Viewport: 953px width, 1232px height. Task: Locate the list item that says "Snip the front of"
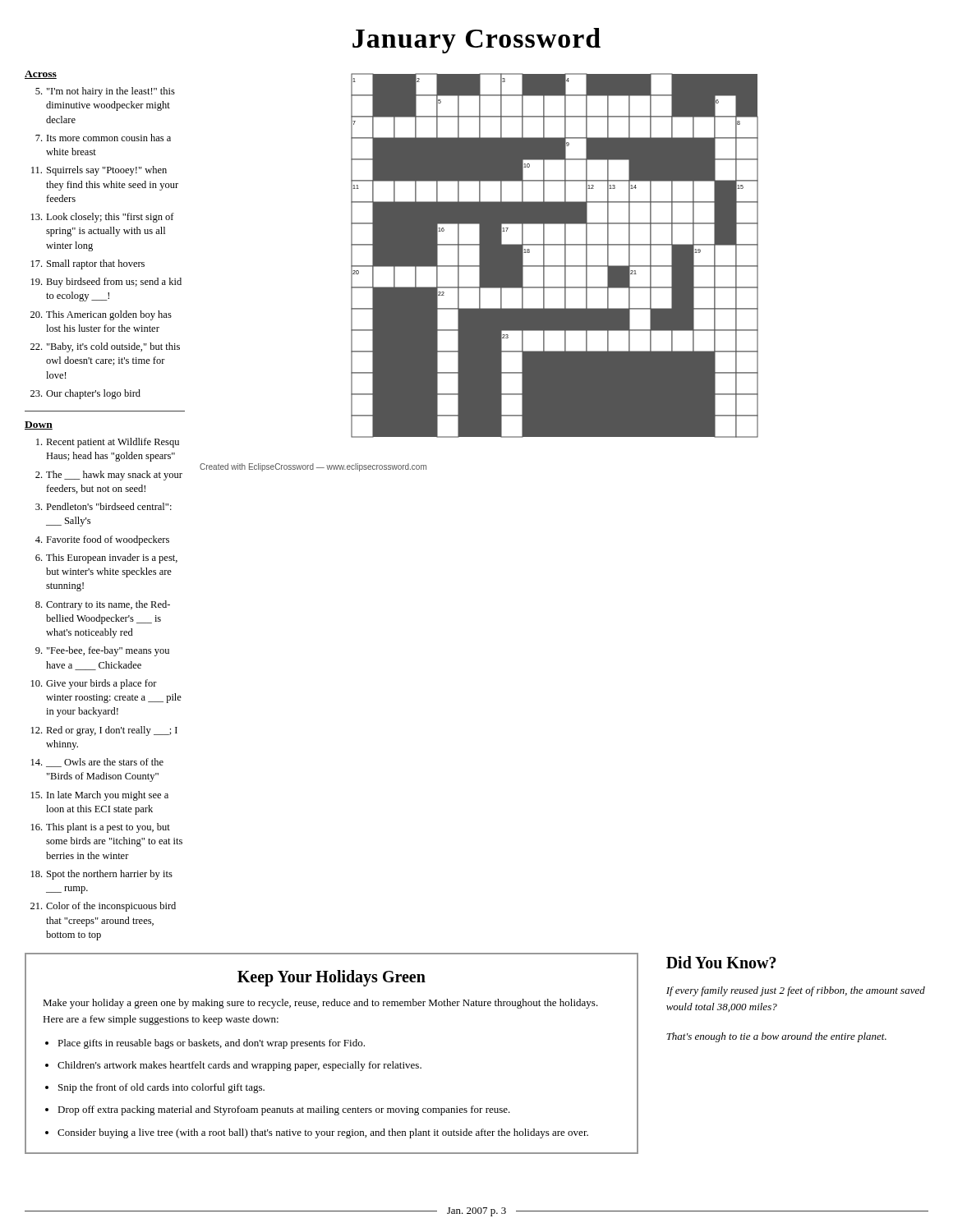161,1087
